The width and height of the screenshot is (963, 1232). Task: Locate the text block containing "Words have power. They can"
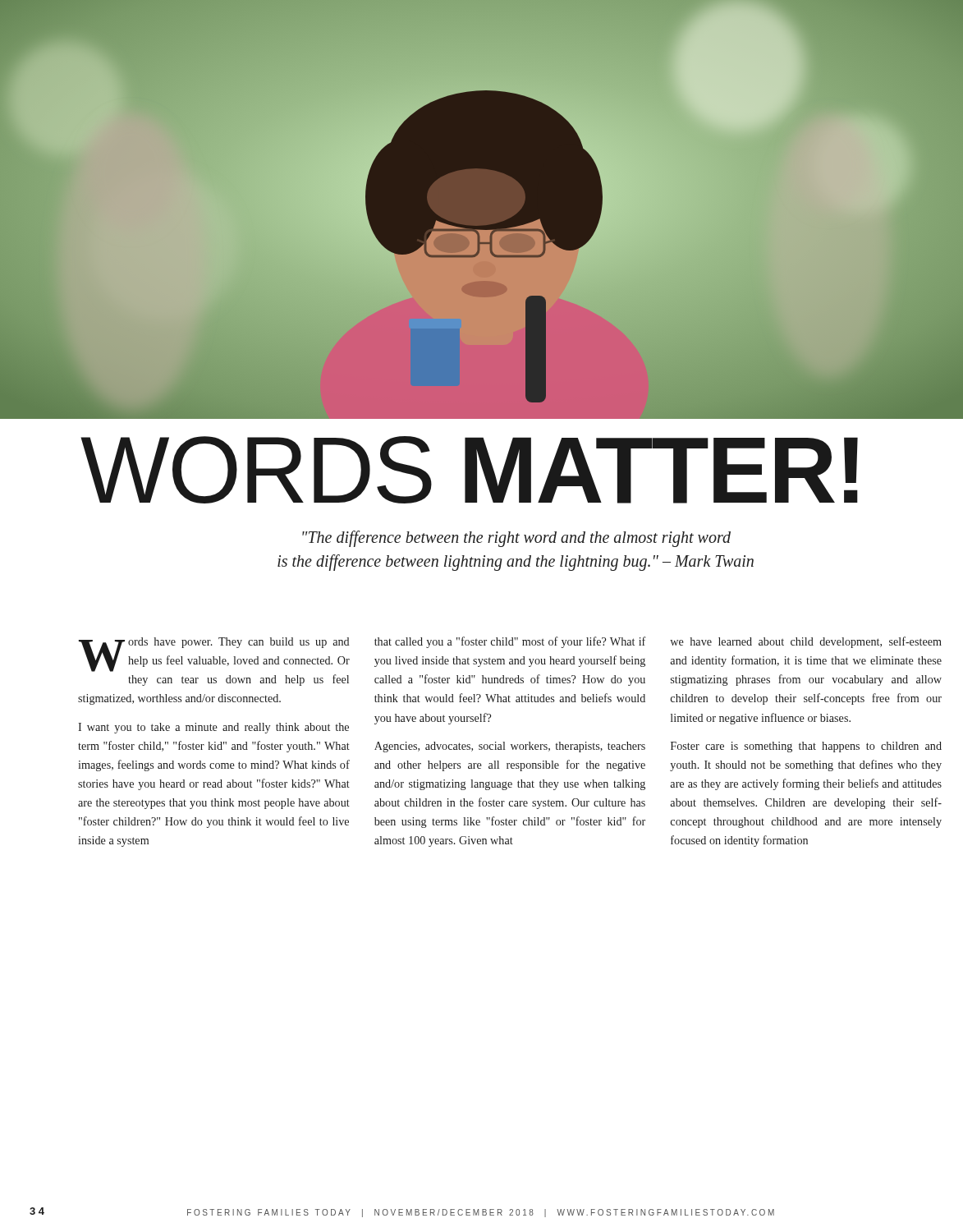coord(510,746)
